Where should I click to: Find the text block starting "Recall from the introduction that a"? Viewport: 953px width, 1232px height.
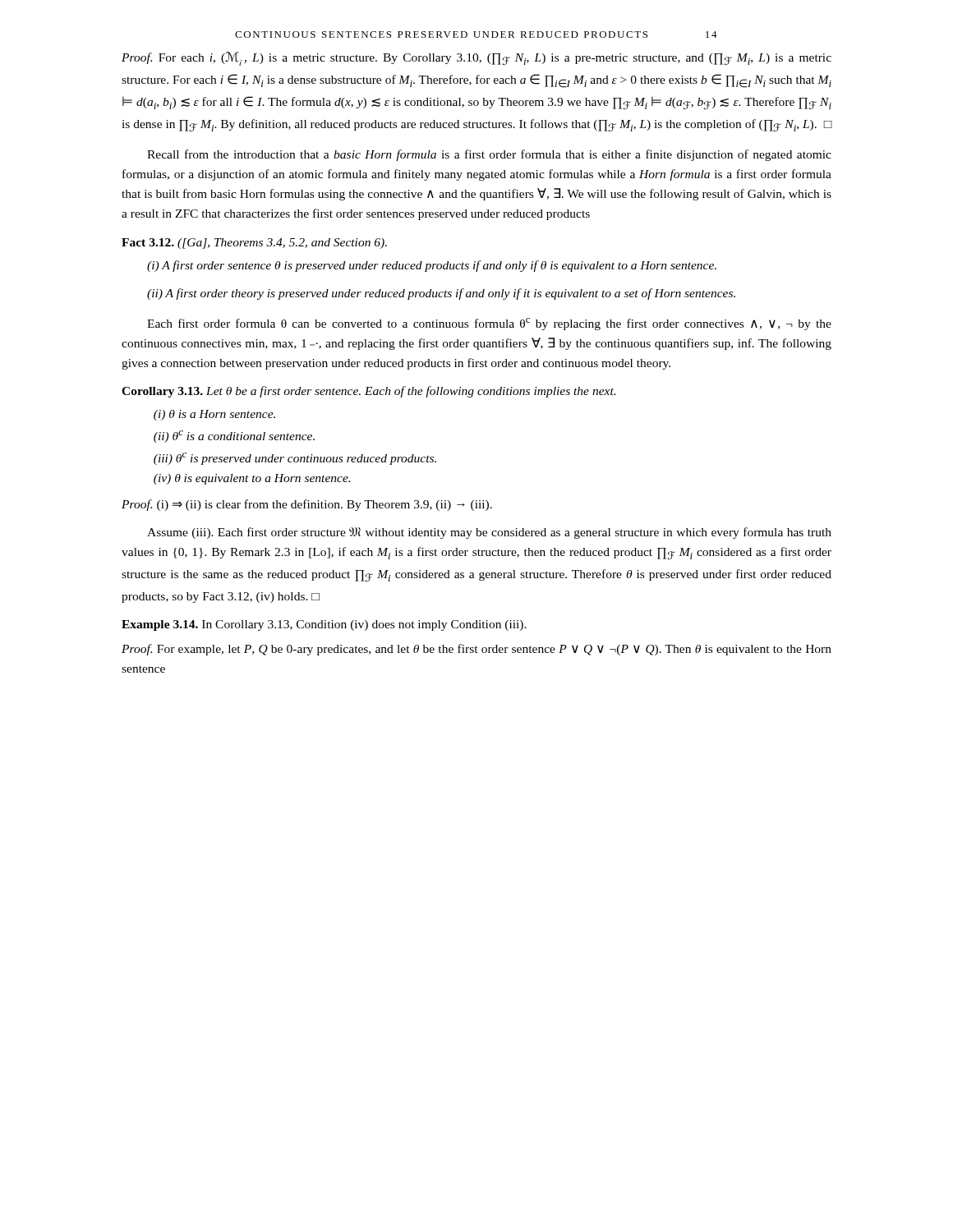point(476,184)
